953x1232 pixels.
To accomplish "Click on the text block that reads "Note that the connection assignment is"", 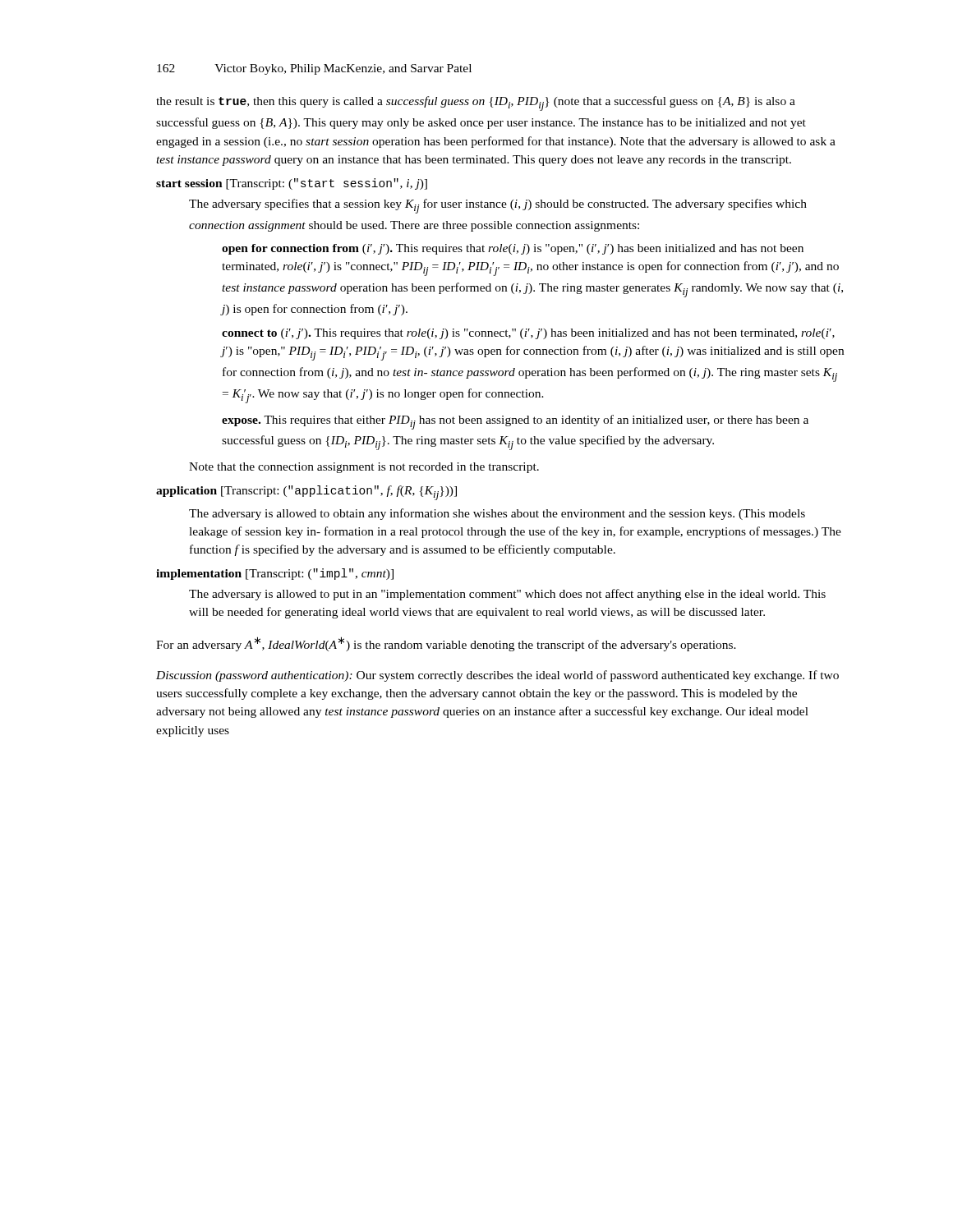I will pyautogui.click(x=364, y=466).
